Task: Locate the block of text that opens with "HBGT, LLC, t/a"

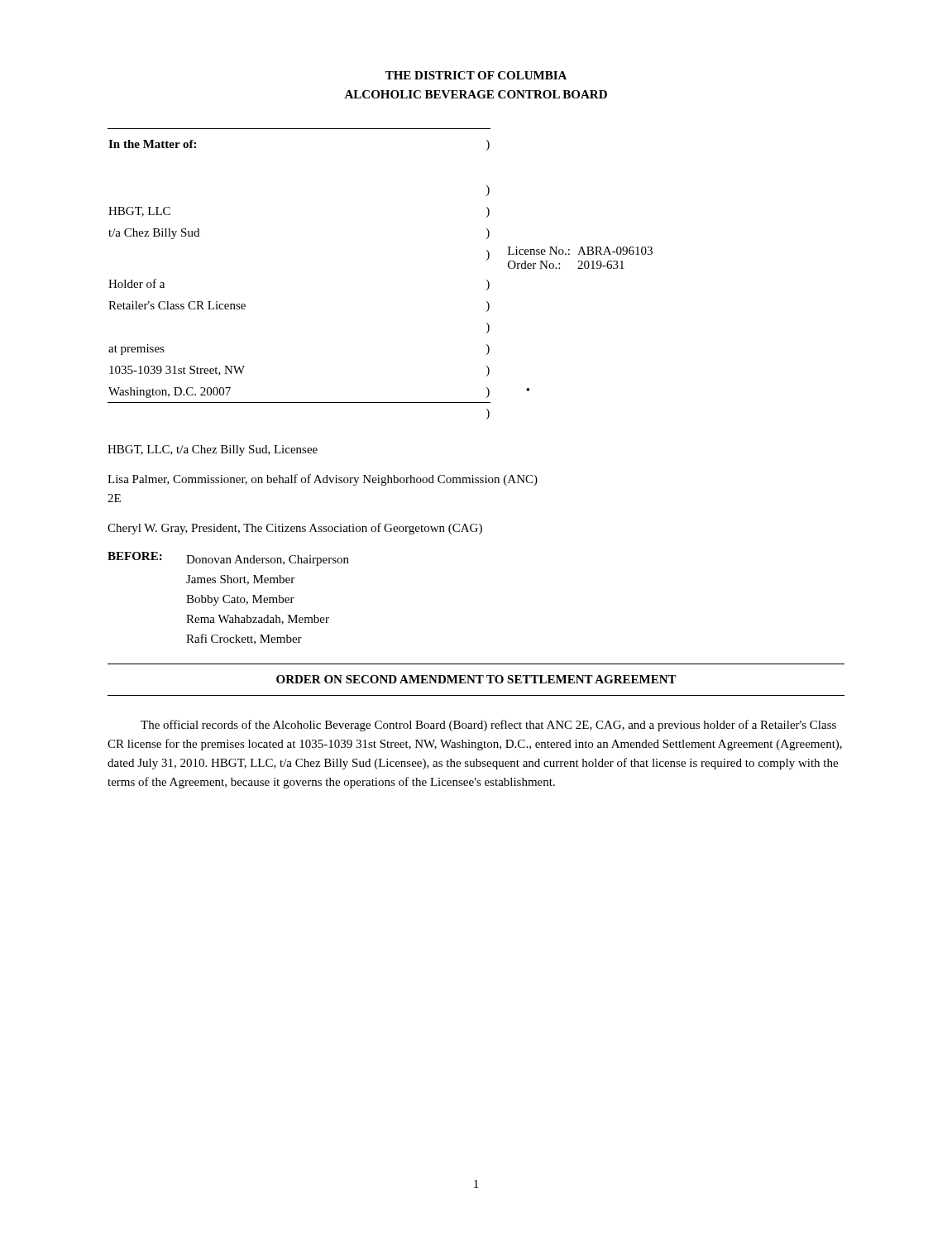Action: (213, 449)
